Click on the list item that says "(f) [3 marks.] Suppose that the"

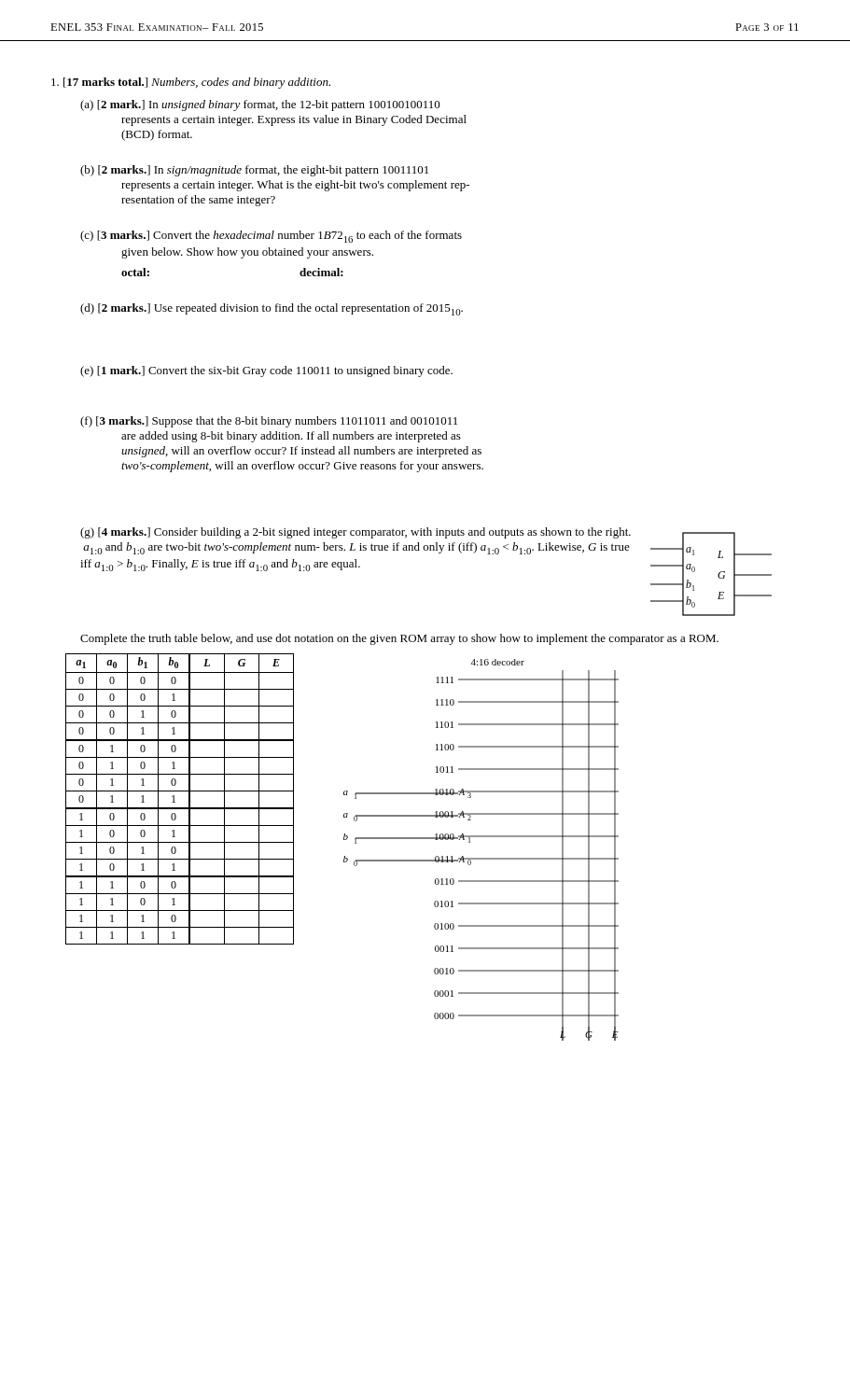pos(440,444)
